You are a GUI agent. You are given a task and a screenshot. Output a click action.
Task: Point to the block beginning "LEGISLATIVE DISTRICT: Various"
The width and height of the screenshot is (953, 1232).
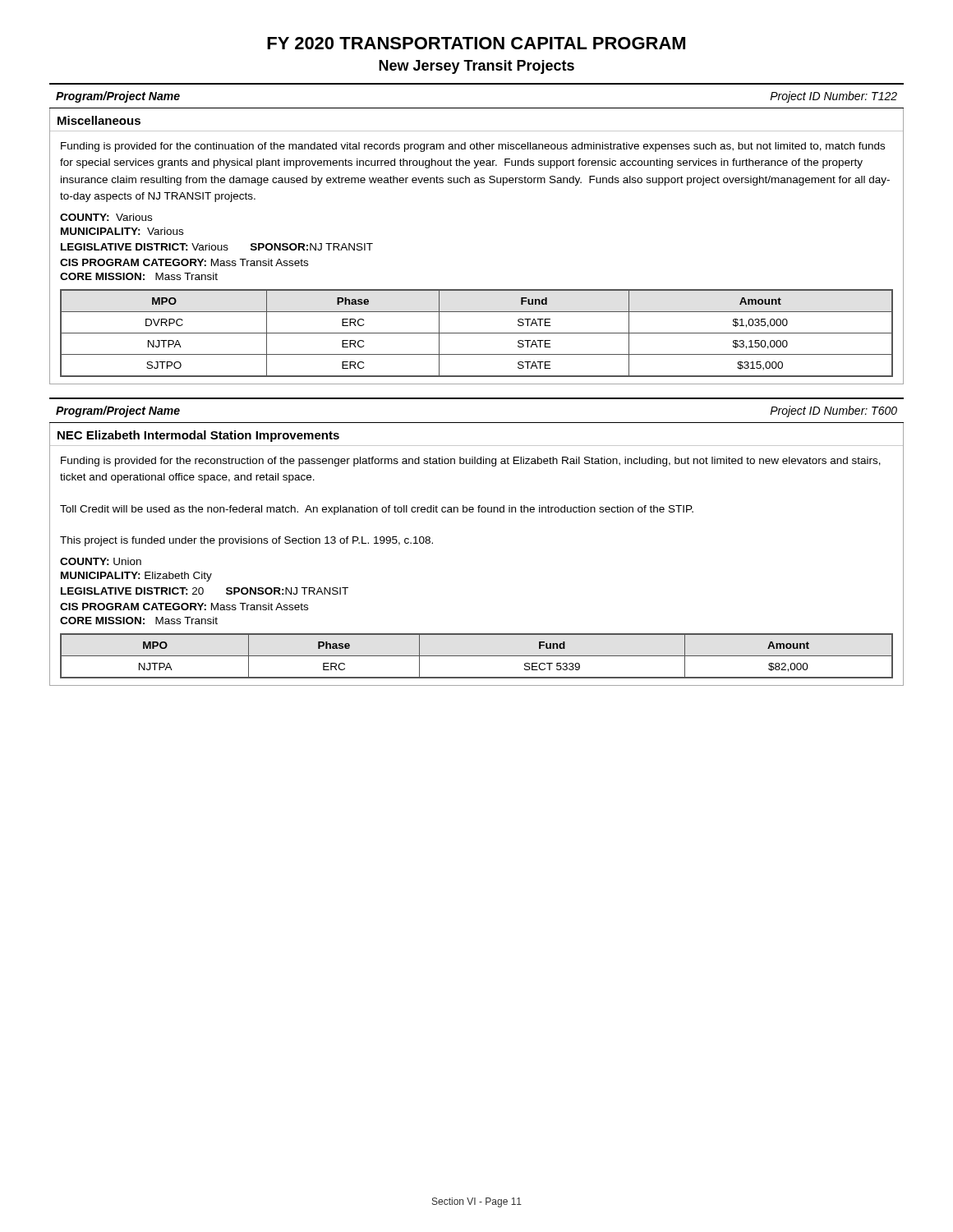click(x=216, y=247)
